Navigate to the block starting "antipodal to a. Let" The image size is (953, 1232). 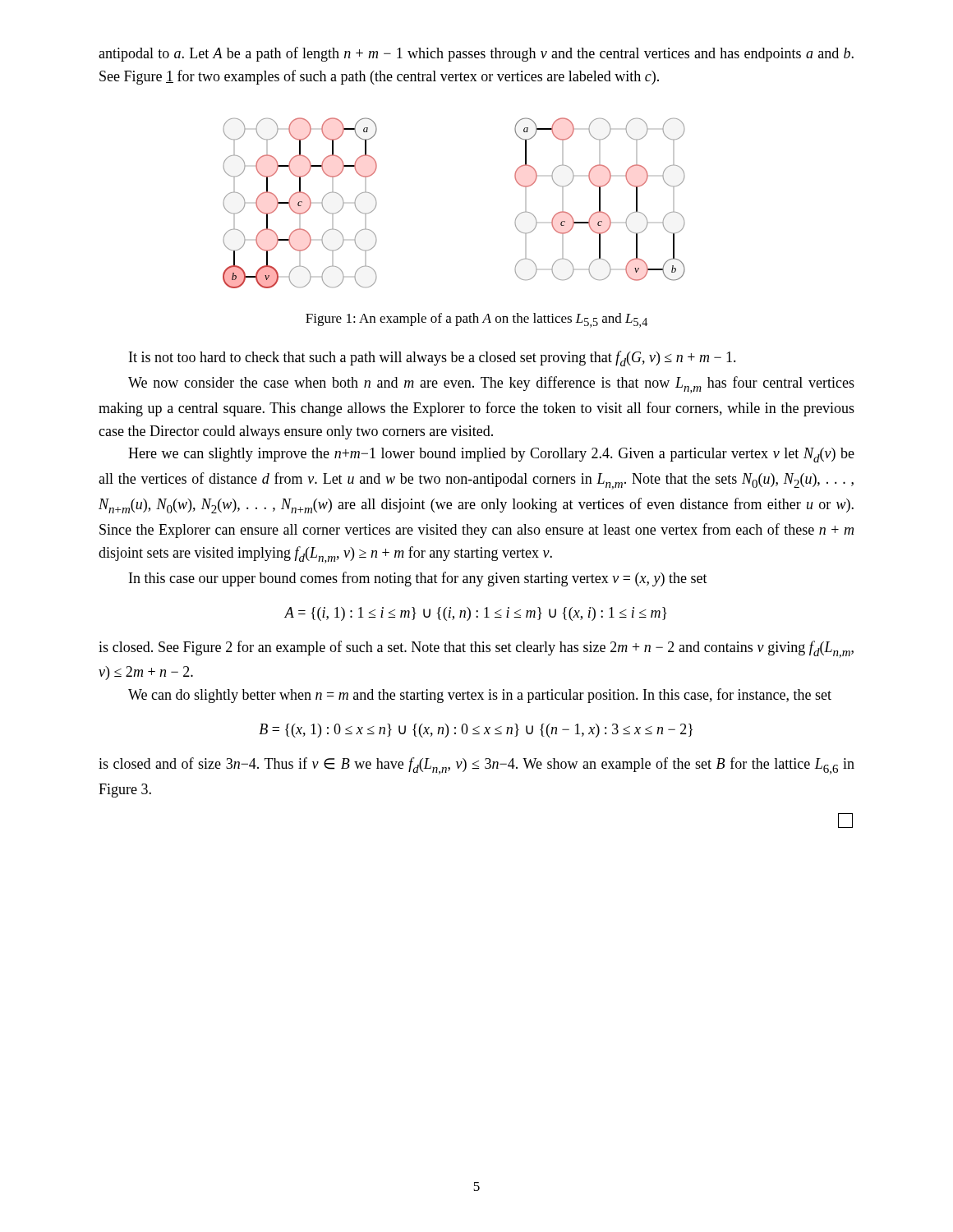pos(476,66)
